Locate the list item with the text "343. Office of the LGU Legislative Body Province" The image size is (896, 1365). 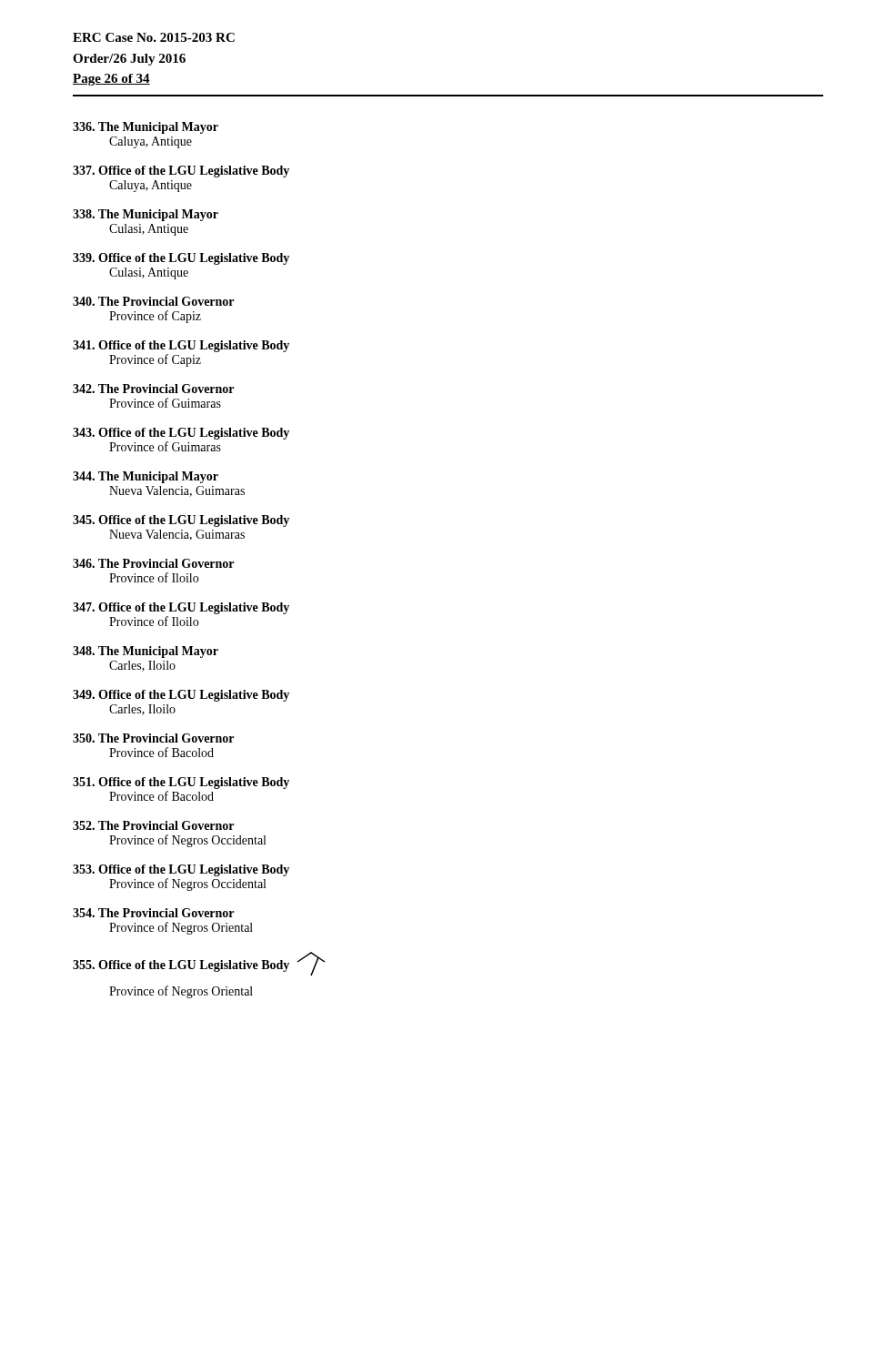(x=181, y=434)
